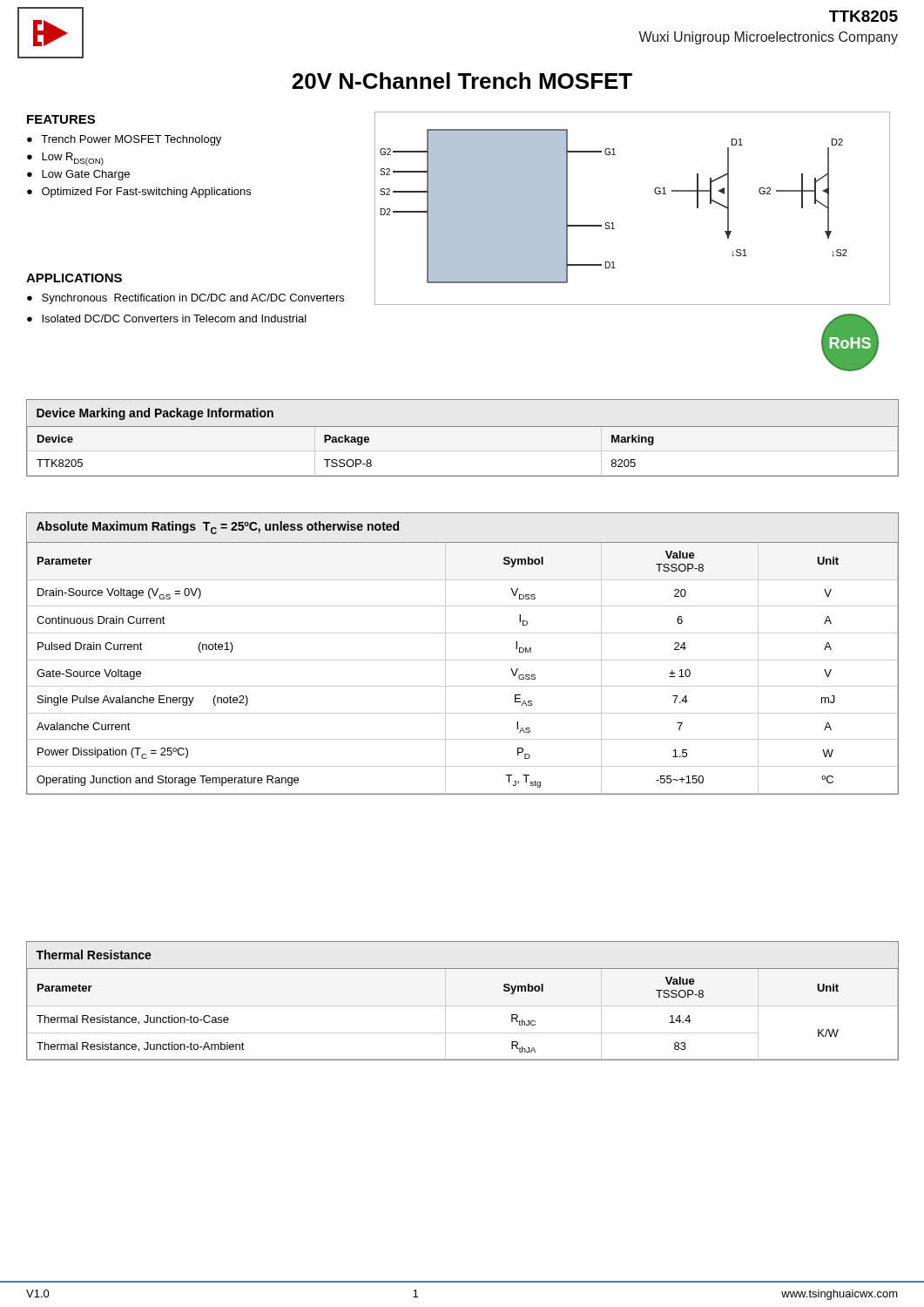
Task: Select the table that reads "Thermal Resistance, Junction-to-Ambient"
Action: (x=462, y=1001)
